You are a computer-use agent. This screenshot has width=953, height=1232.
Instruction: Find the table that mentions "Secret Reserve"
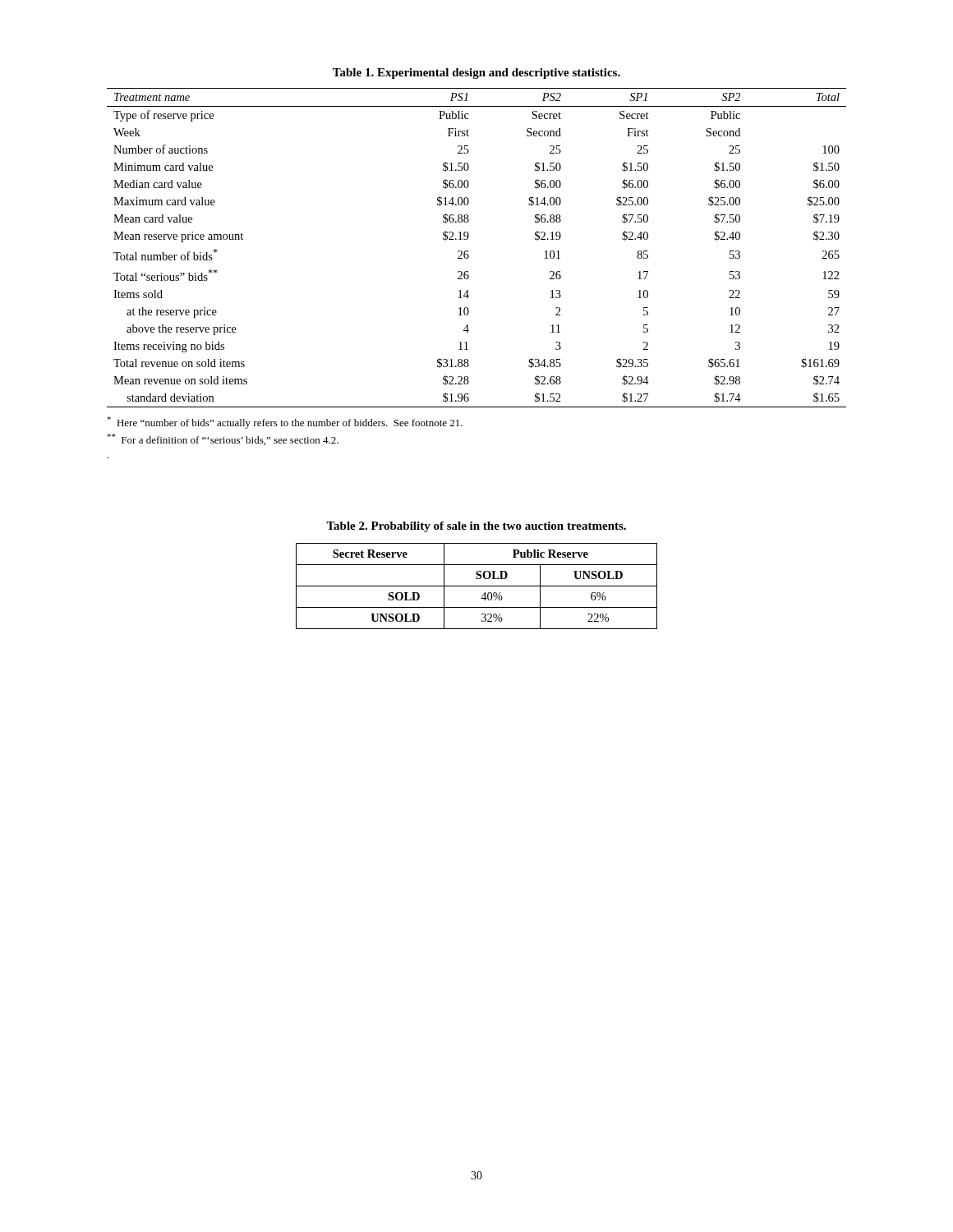tap(476, 586)
